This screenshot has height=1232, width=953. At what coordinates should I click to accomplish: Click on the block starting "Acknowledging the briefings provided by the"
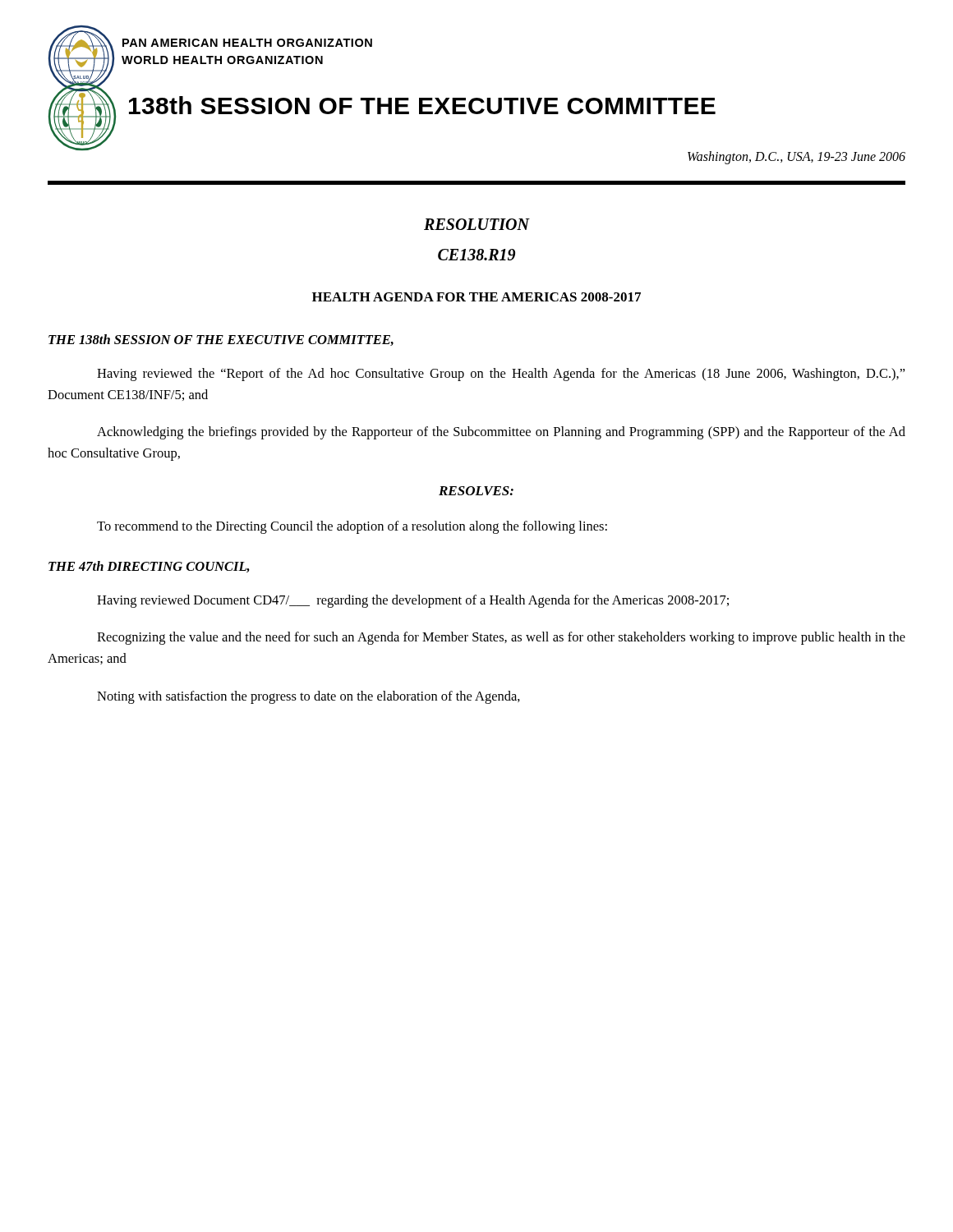tap(476, 442)
